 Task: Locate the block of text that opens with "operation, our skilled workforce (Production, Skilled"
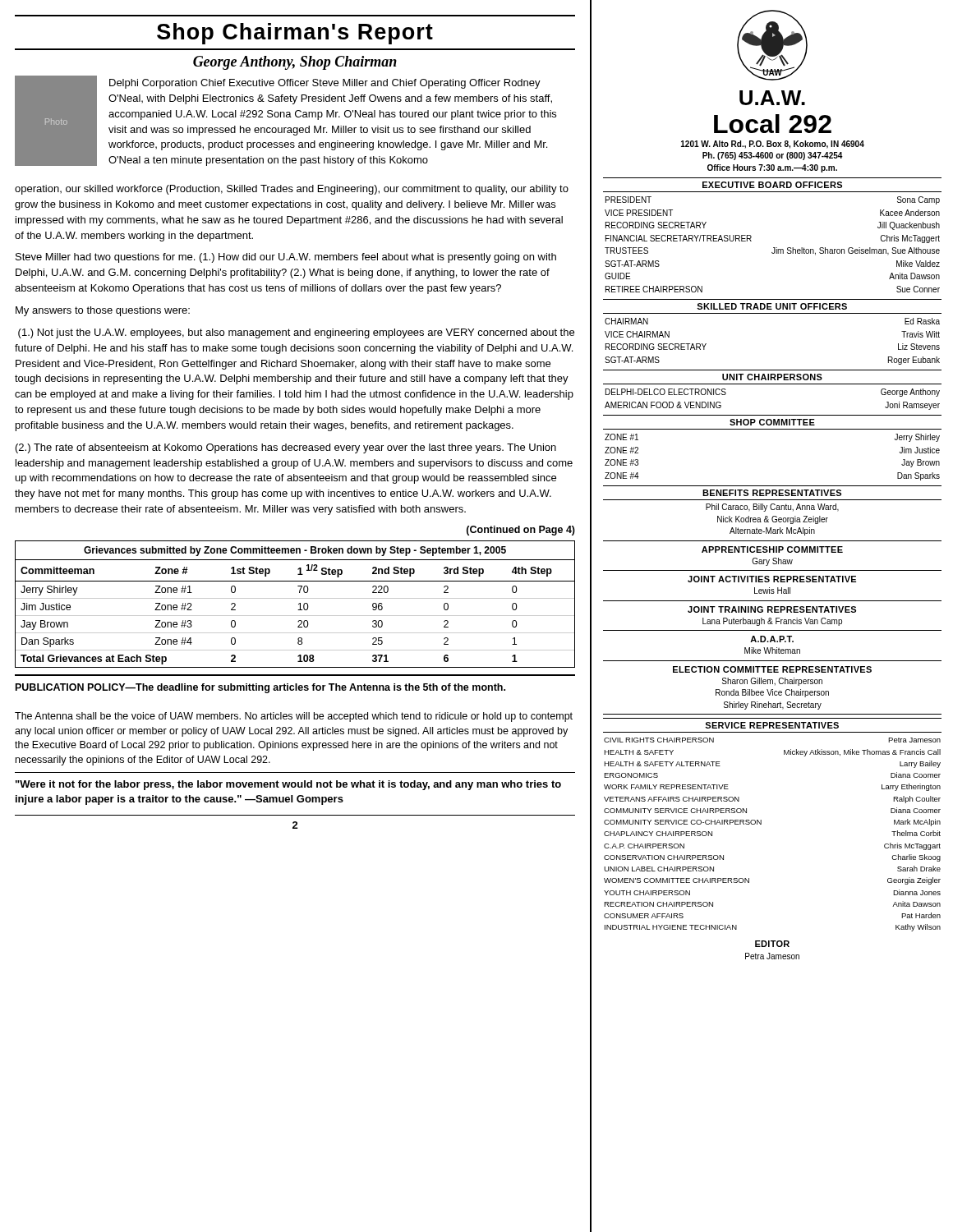pyautogui.click(x=292, y=212)
